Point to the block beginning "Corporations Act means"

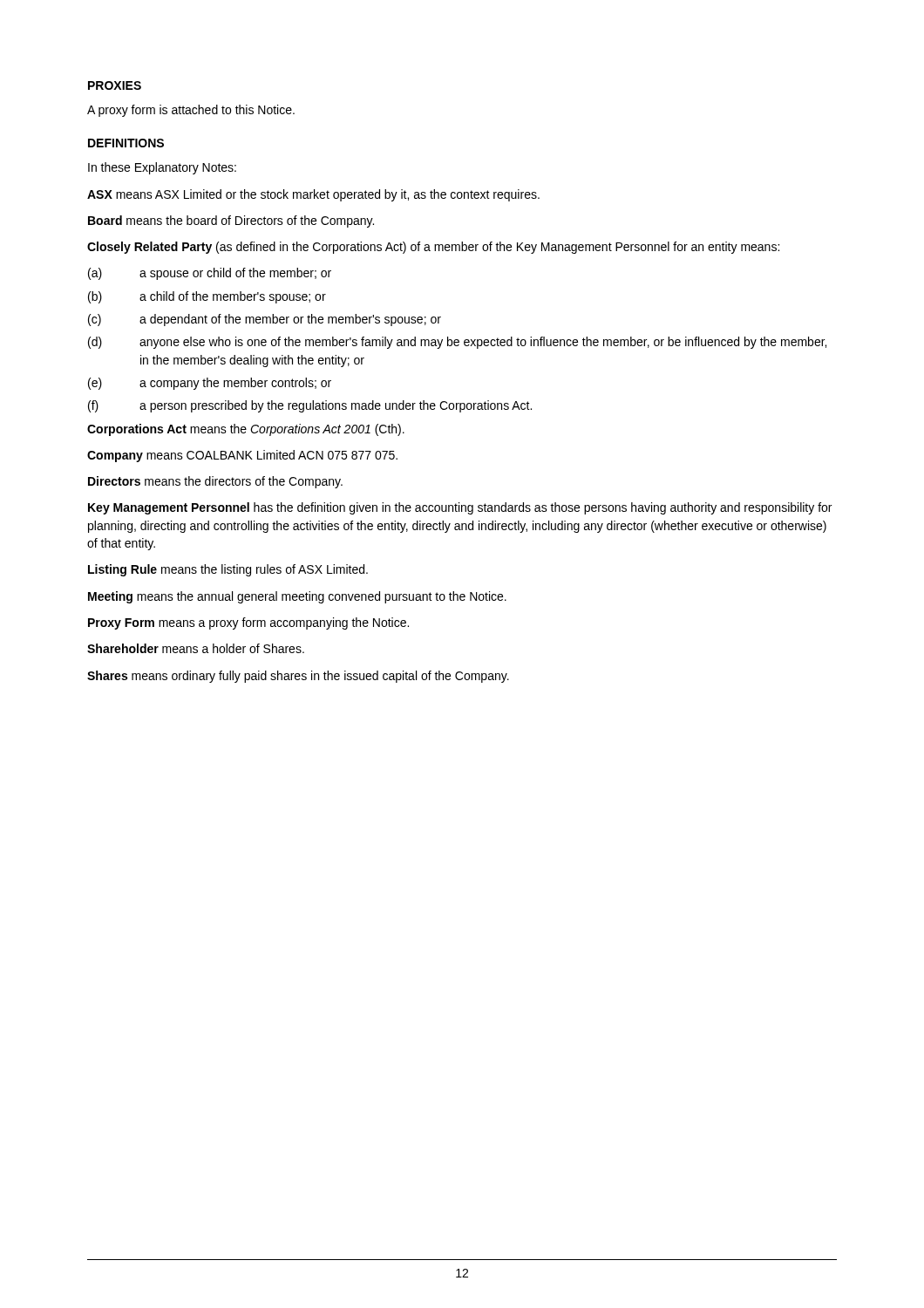pos(246,429)
